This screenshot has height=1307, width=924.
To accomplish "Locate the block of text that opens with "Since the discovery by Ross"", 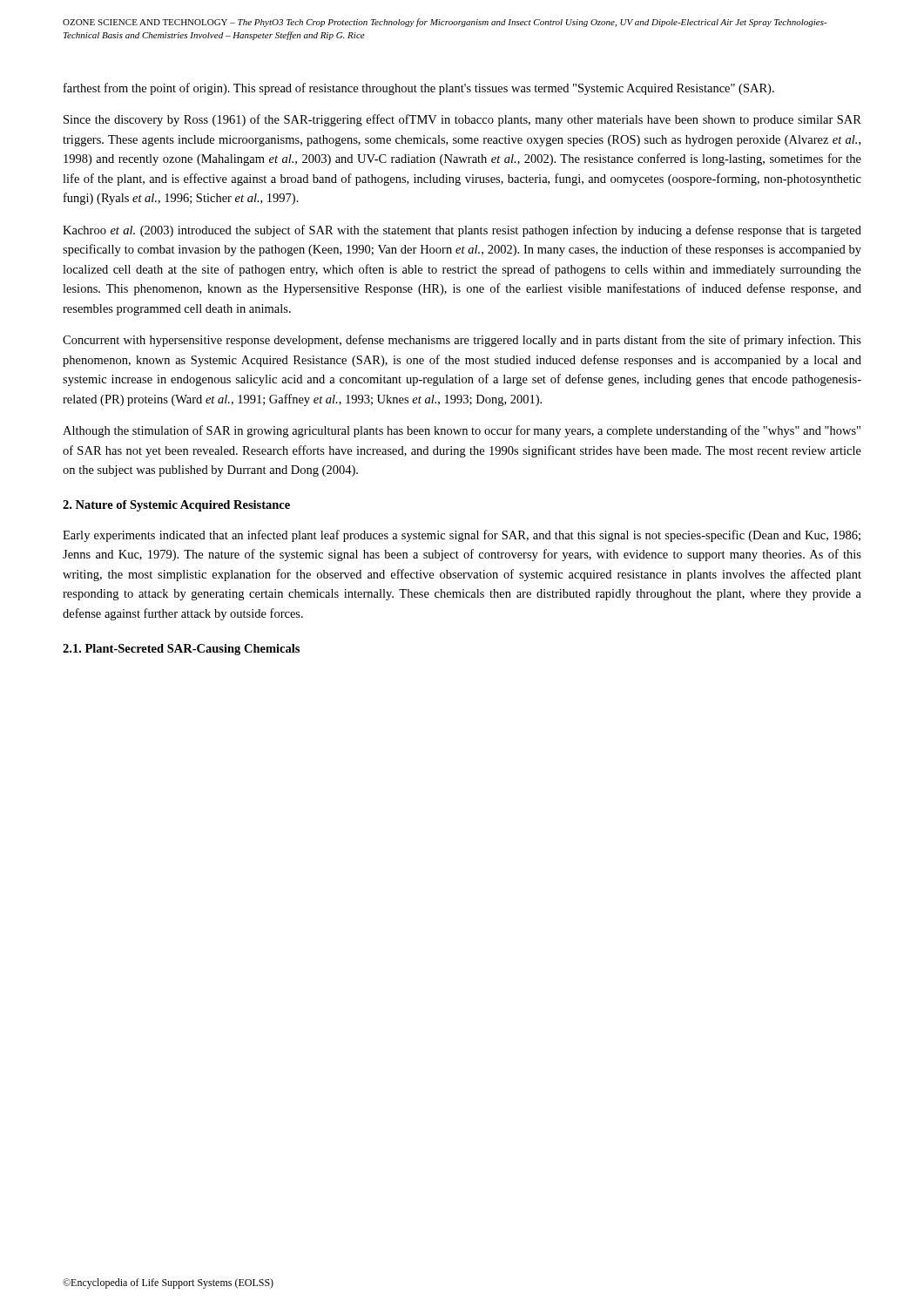I will pos(462,159).
